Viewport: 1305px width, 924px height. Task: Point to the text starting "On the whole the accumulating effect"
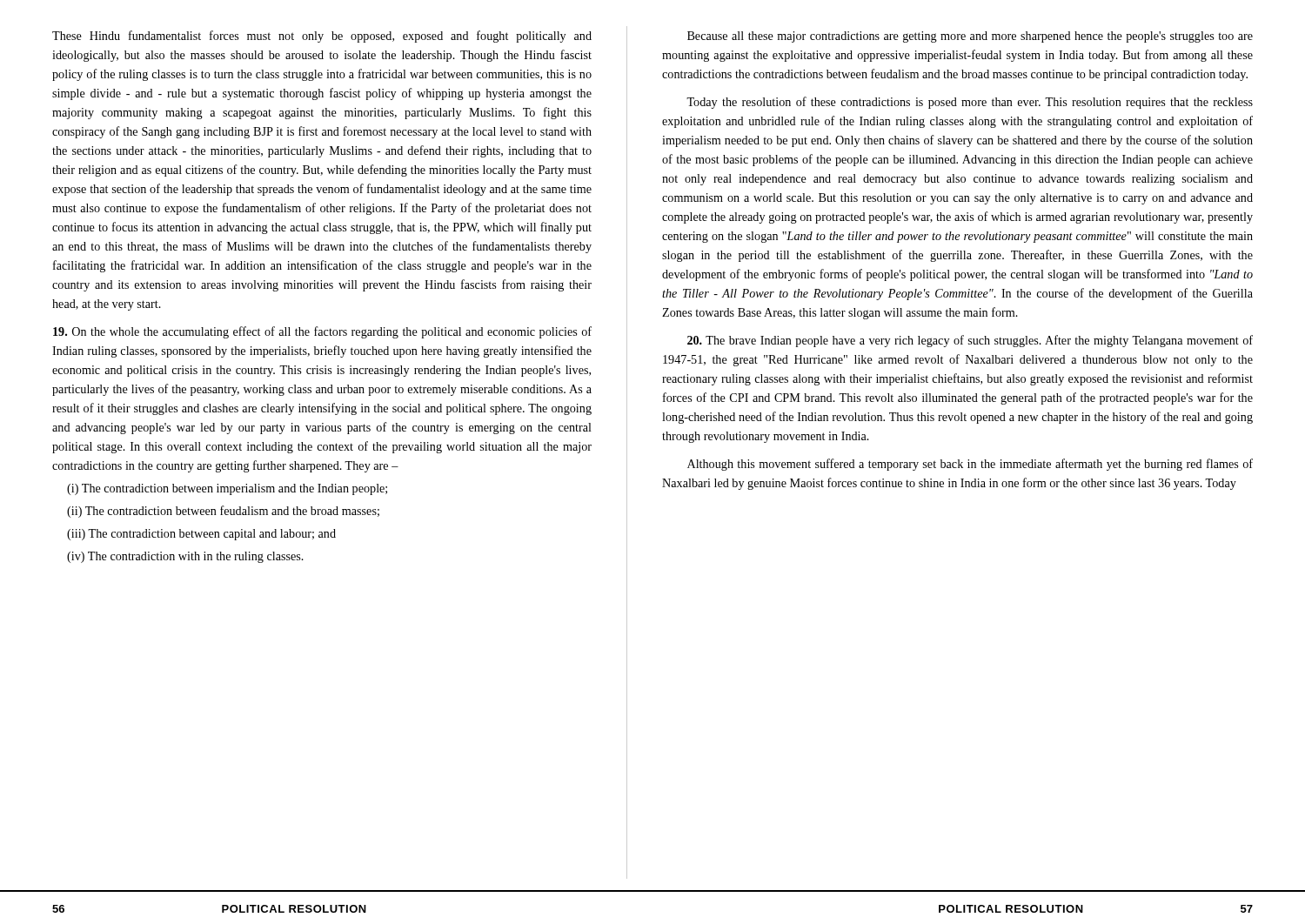pyautogui.click(x=322, y=398)
